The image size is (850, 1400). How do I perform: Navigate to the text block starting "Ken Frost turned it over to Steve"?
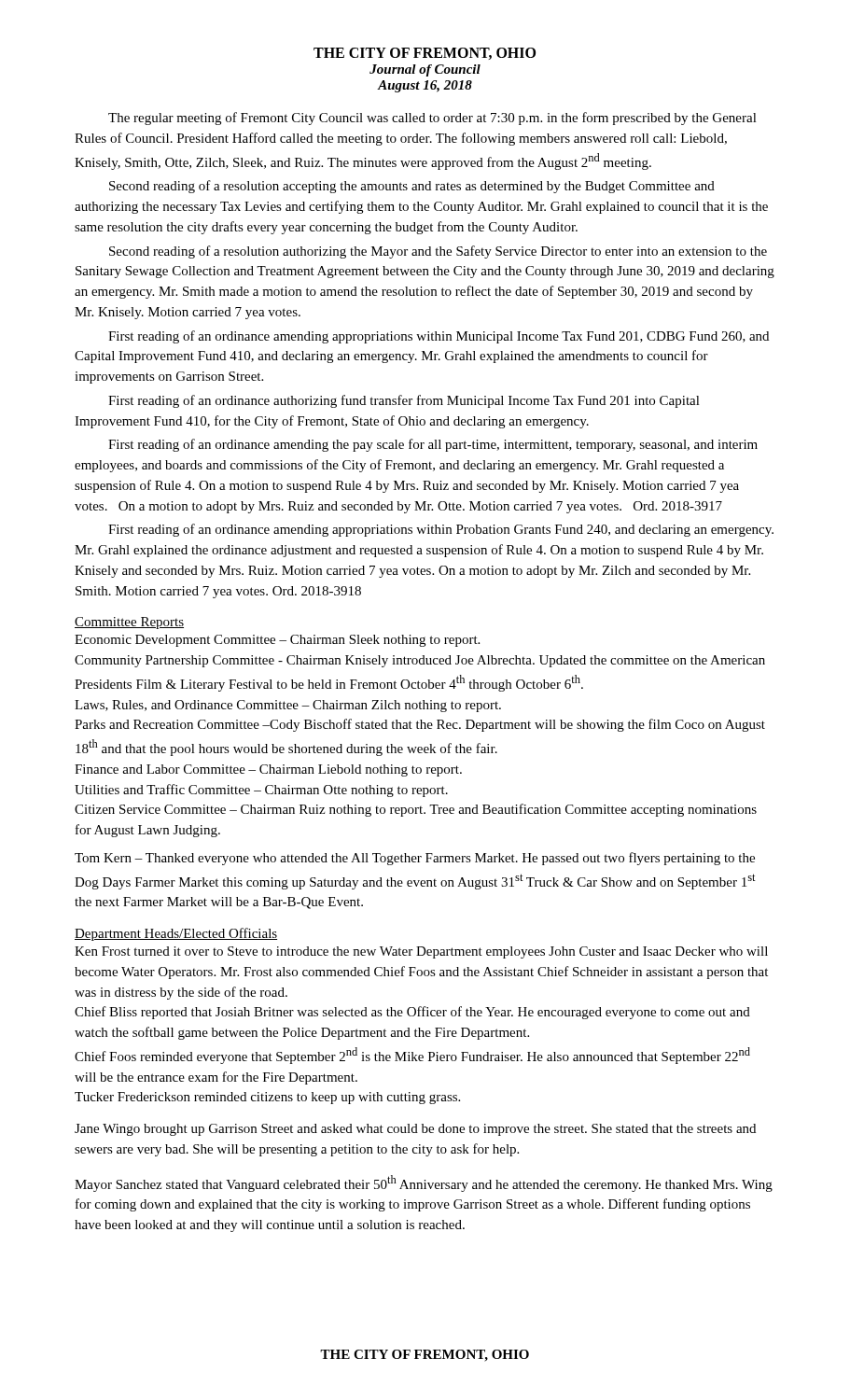tap(421, 1024)
